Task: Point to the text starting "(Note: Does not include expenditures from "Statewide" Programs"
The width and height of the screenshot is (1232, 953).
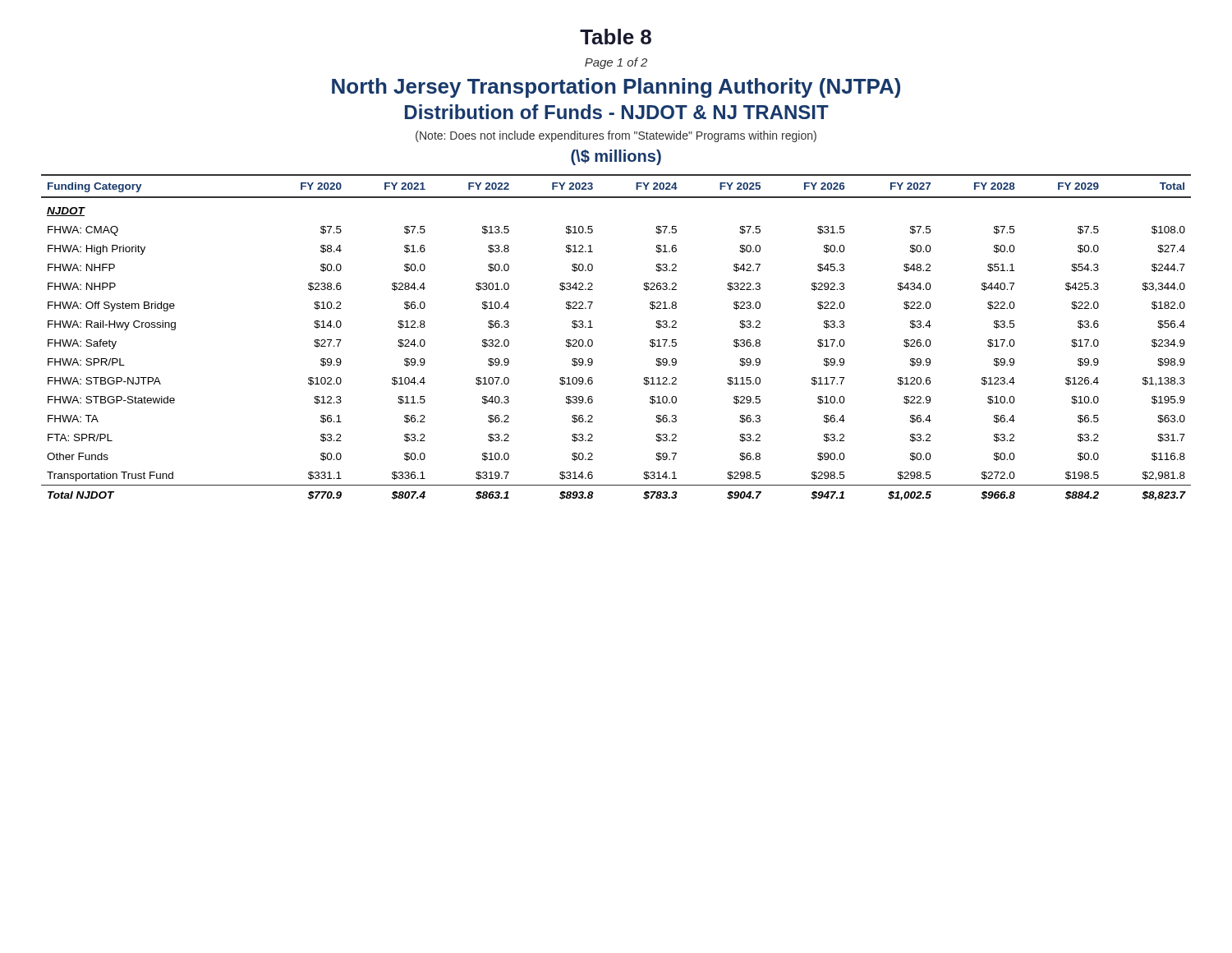Action: point(616,136)
